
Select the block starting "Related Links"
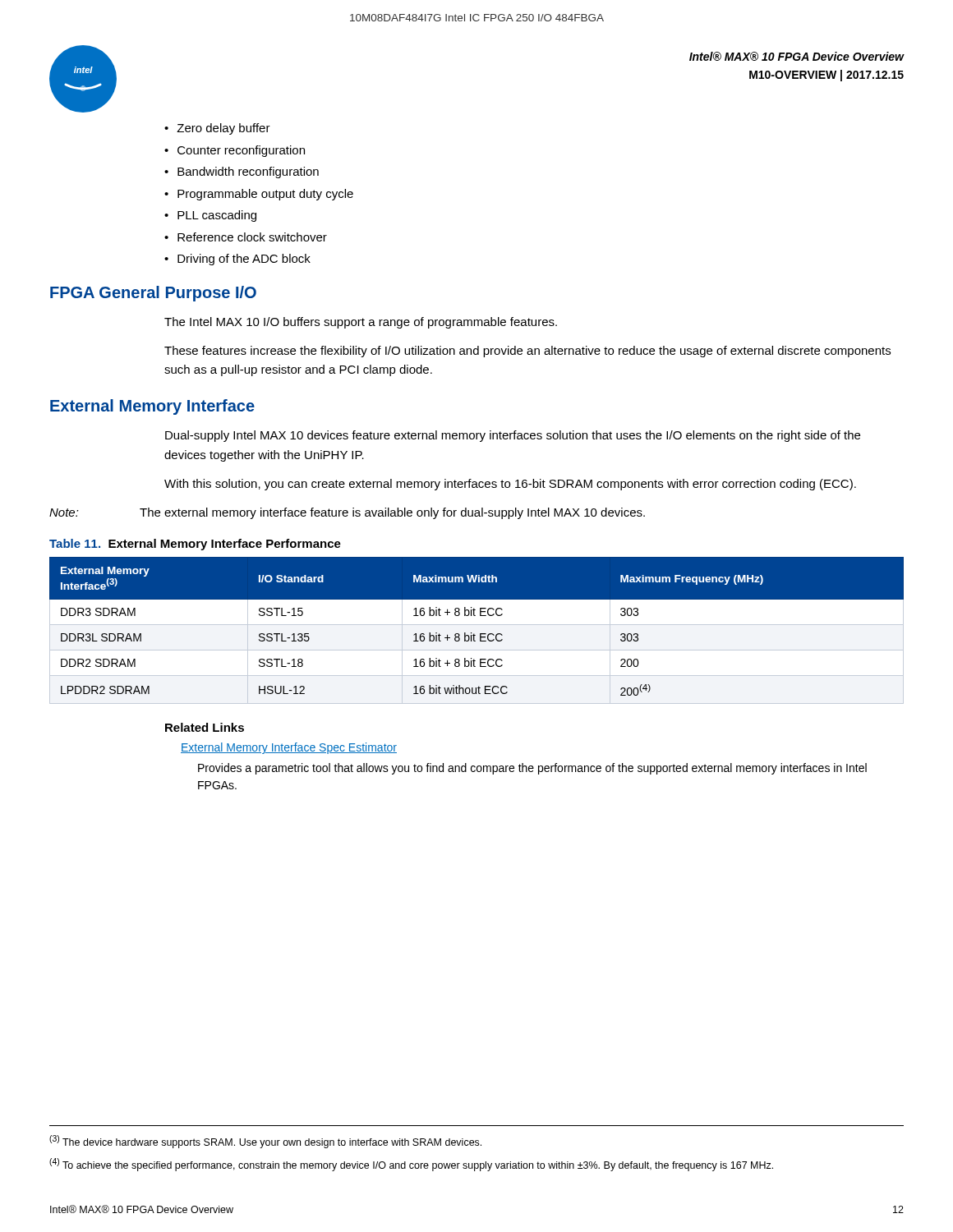point(204,728)
